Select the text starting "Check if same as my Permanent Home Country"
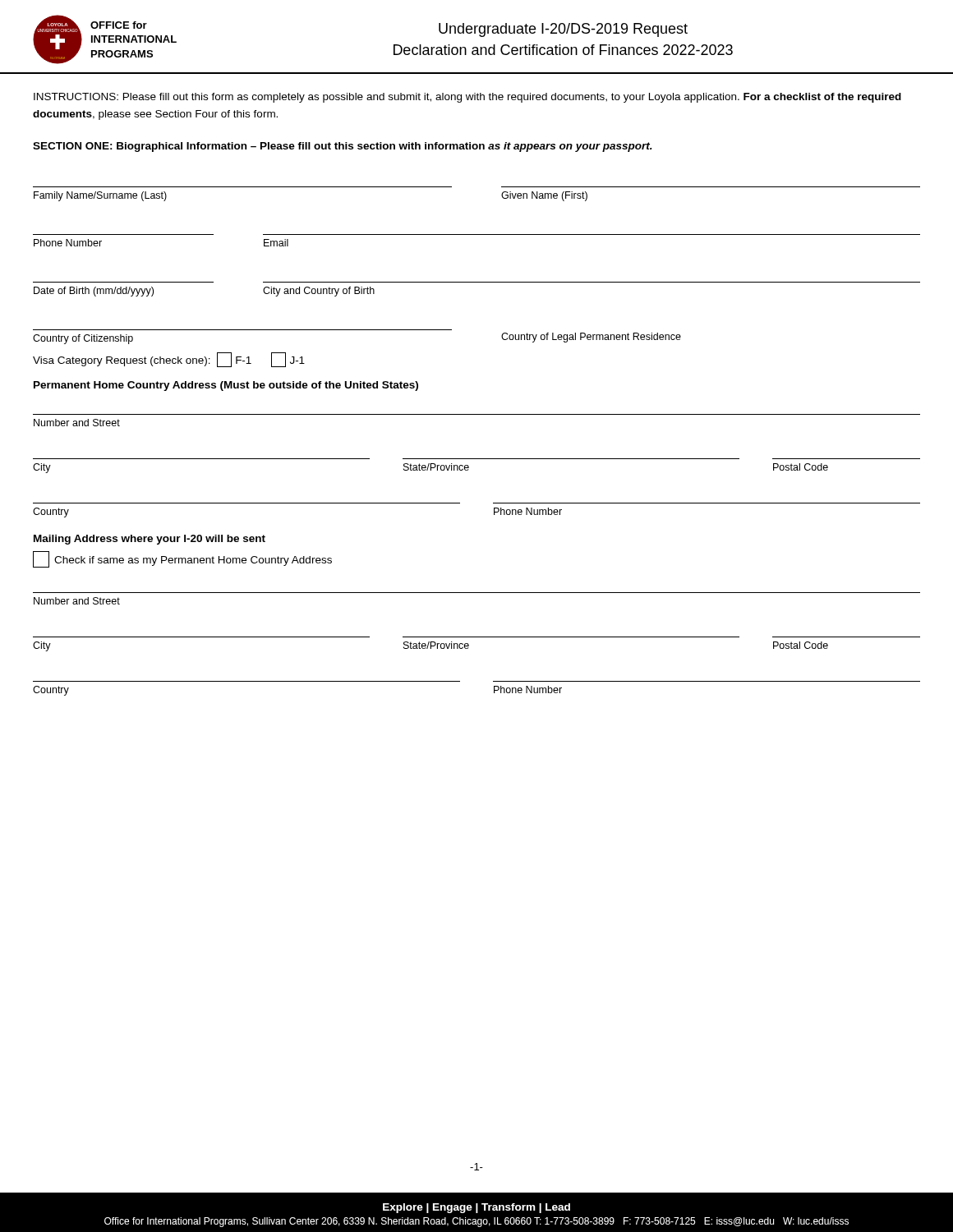The width and height of the screenshot is (953, 1232). [183, 560]
